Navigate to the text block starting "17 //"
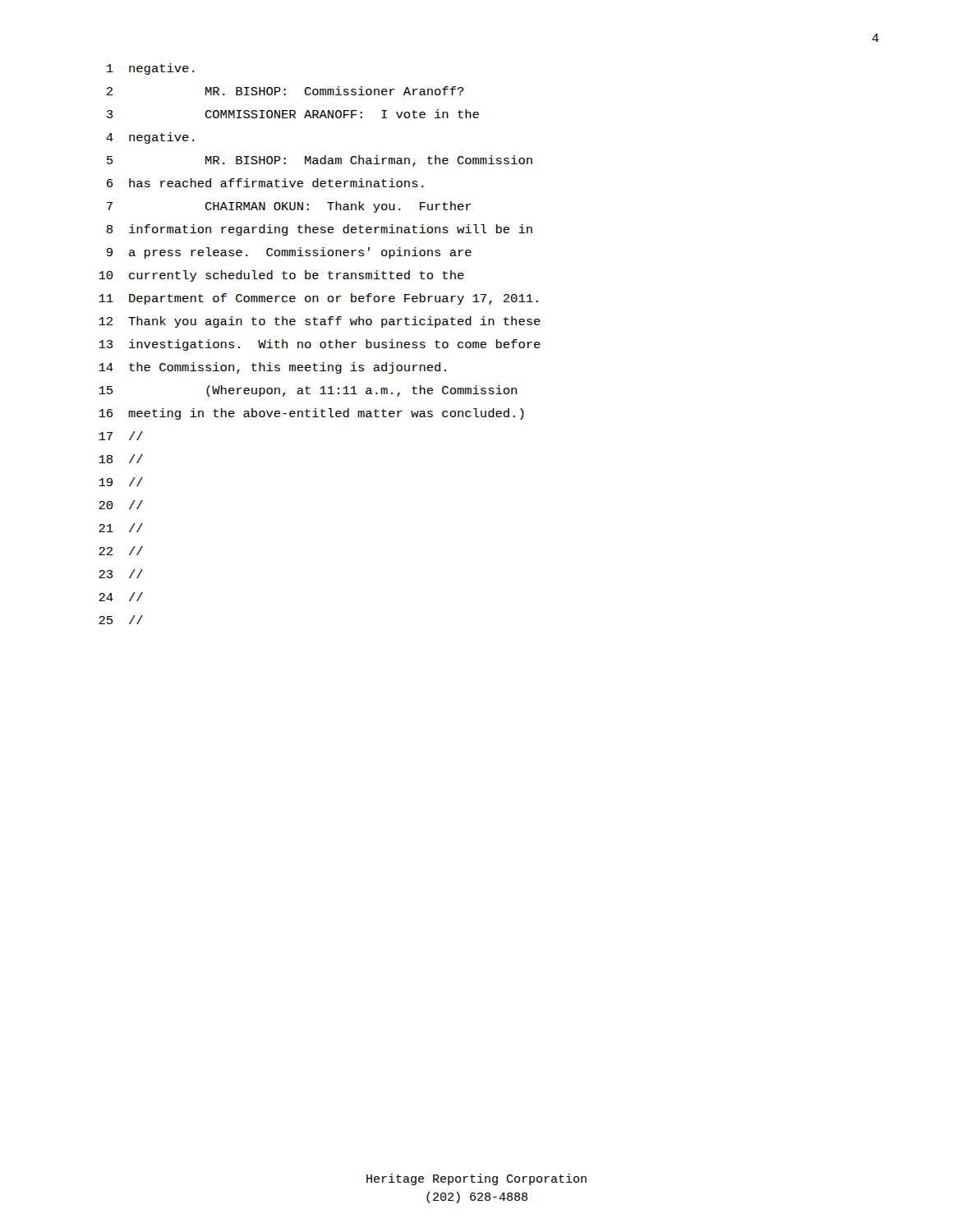 pyautogui.click(x=102, y=436)
